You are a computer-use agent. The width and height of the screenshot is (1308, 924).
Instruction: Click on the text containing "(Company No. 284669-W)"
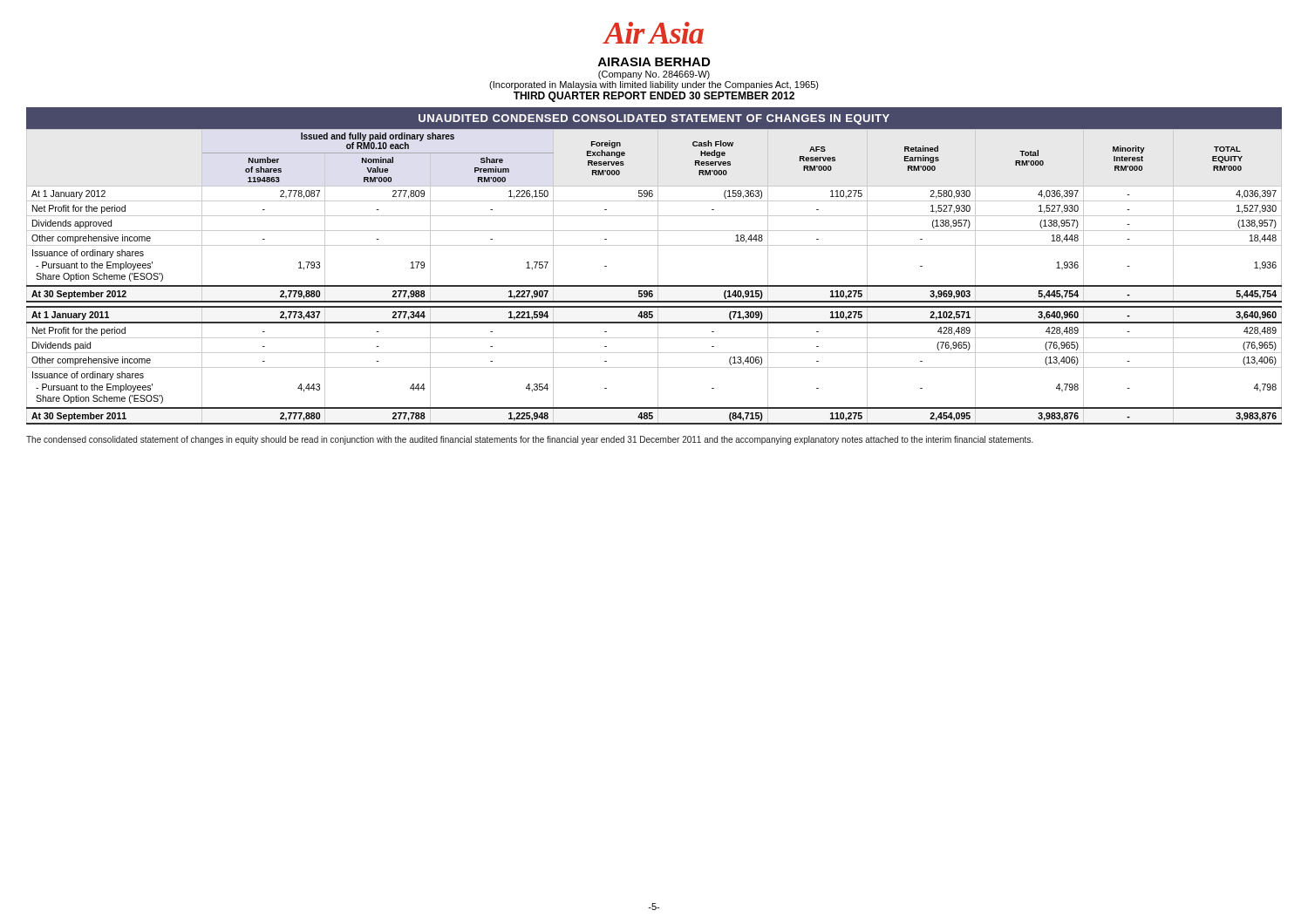tap(654, 74)
